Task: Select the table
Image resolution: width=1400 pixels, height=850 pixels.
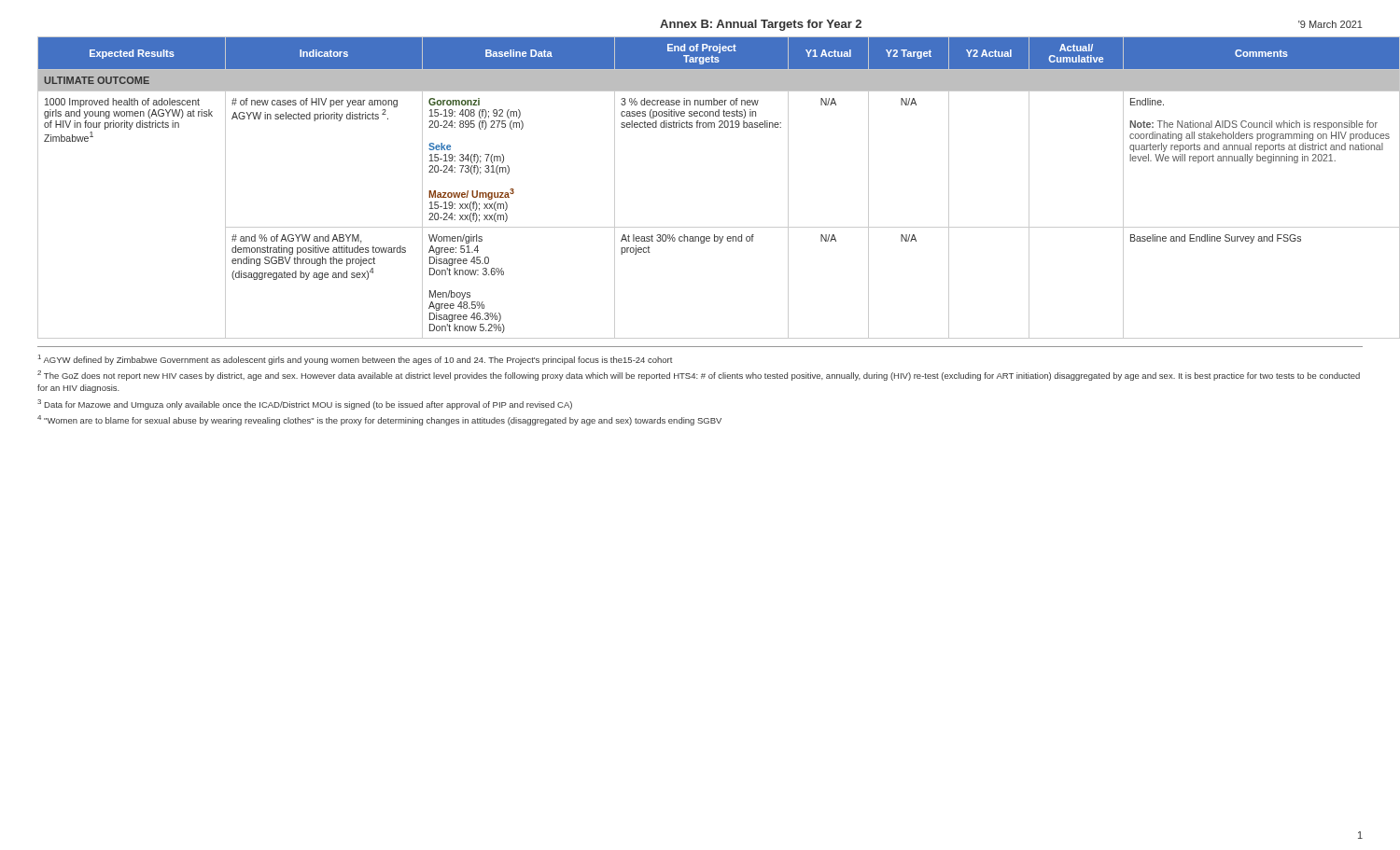Action: click(700, 187)
